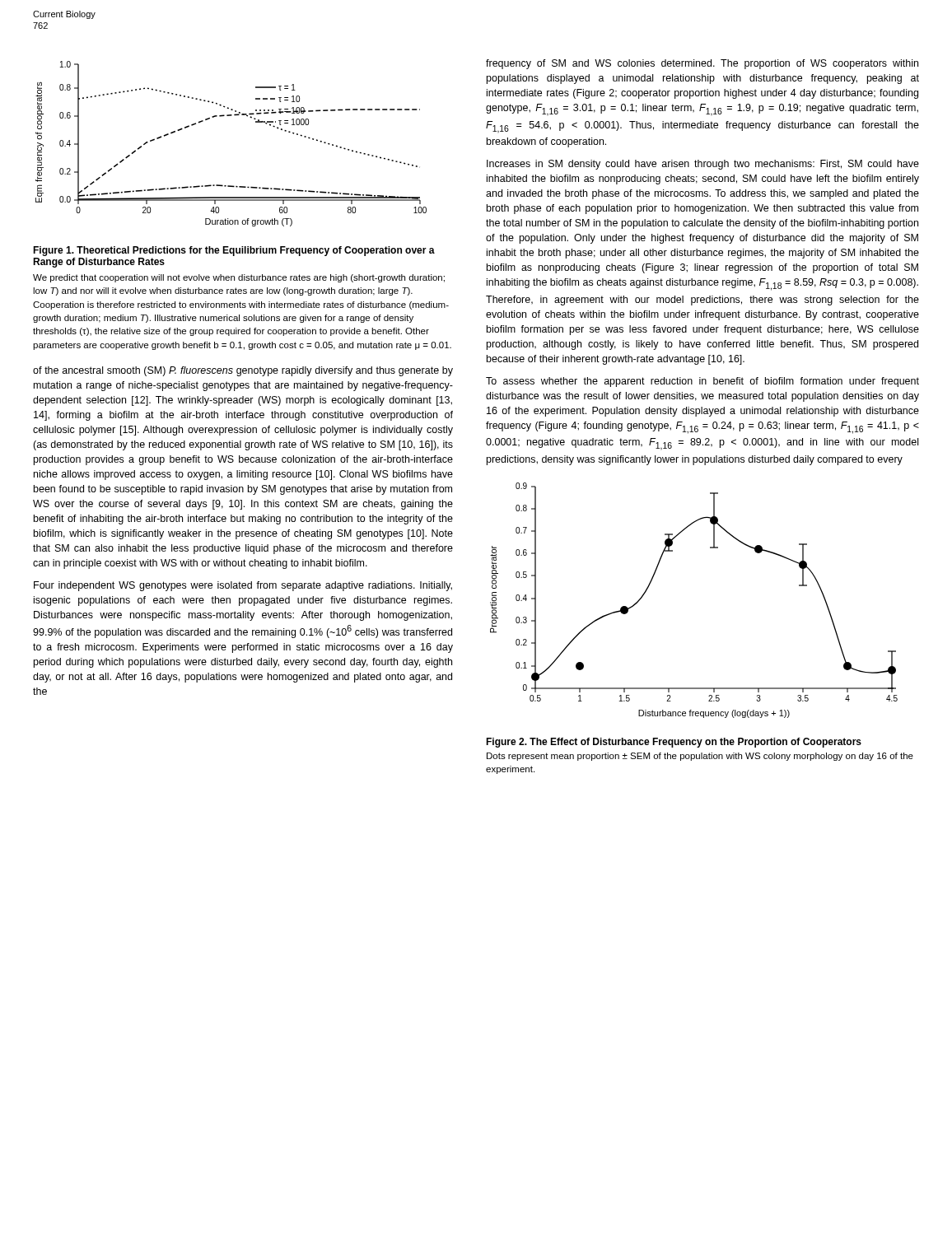Find the text block that says "of the ancestral smooth (SM) P."
The width and height of the screenshot is (952, 1235).
(x=243, y=467)
